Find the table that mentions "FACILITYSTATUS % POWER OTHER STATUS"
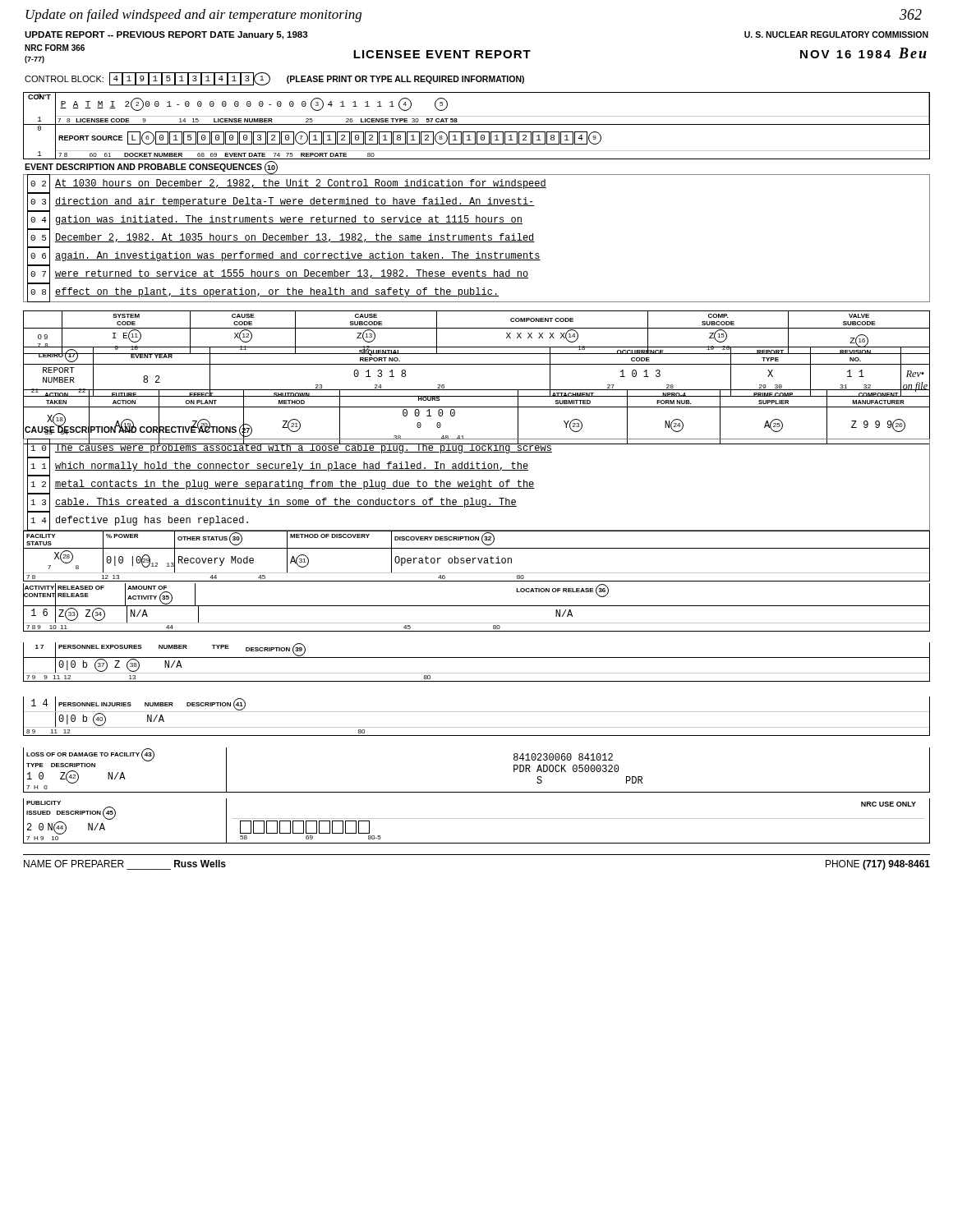953x1232 pixels. (x=476, y=556)
